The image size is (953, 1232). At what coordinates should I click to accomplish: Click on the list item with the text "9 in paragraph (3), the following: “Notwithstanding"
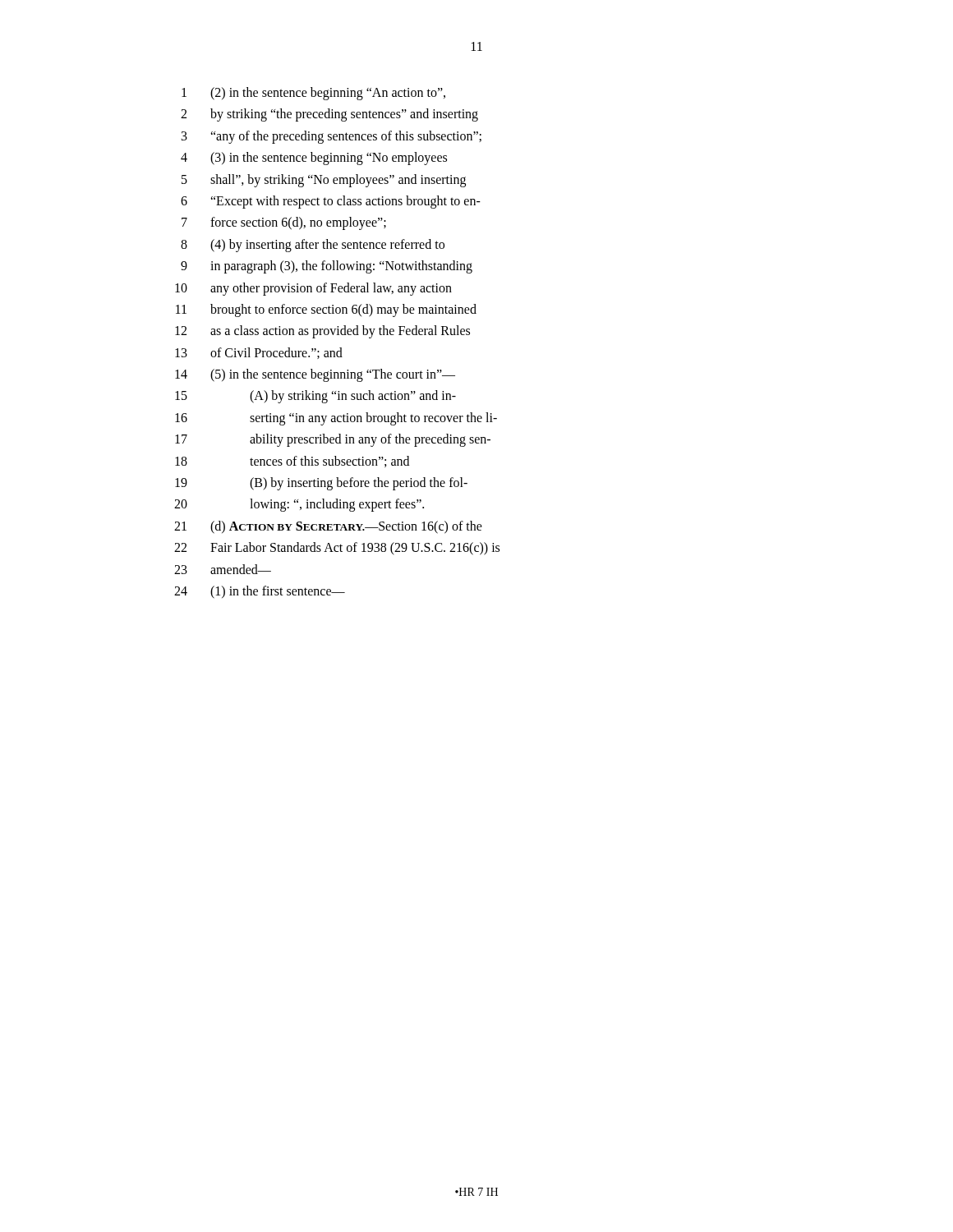[x=327, y=267]
